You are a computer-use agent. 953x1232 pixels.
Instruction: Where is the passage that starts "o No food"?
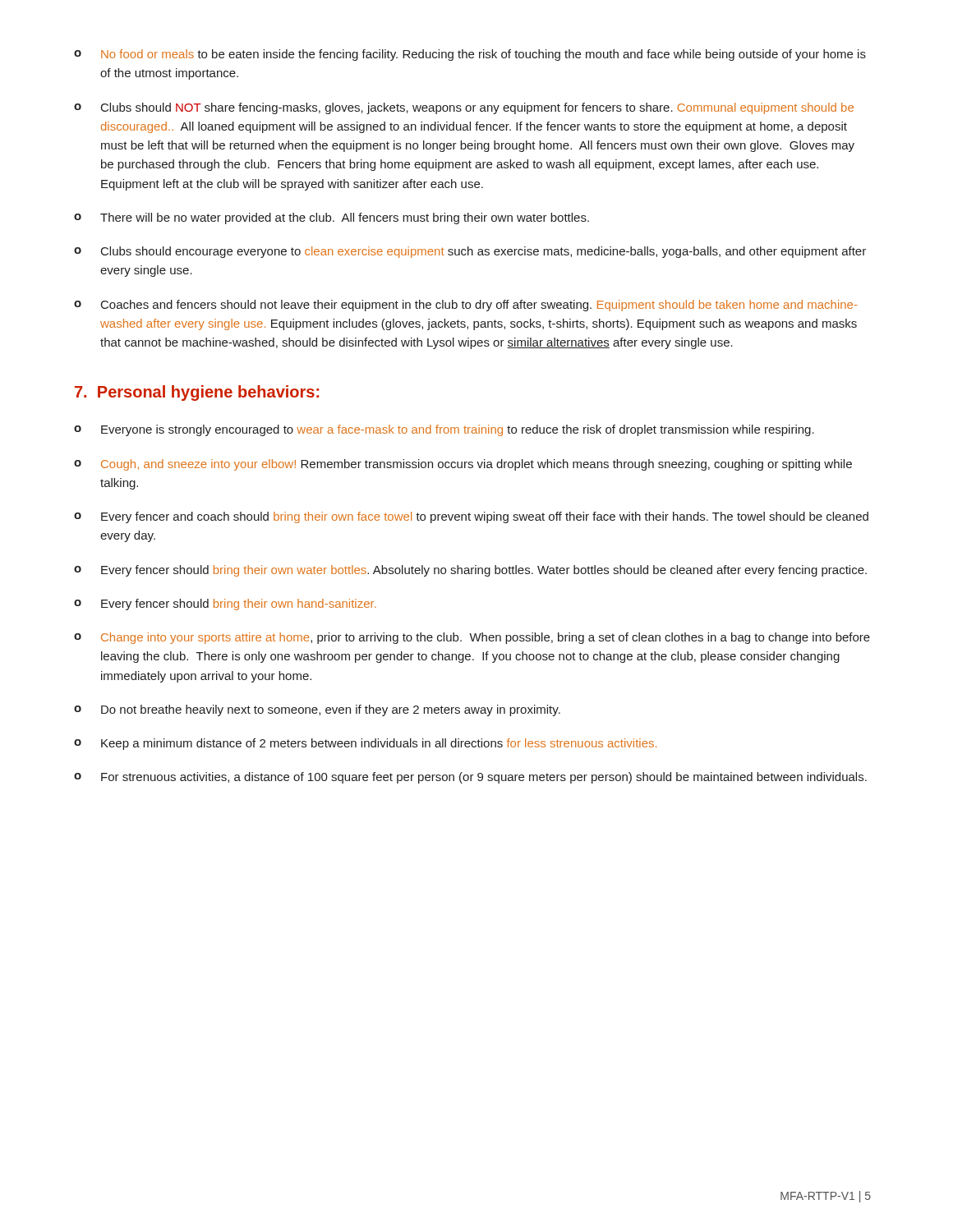pyautogui.click(x=472, y=63)
